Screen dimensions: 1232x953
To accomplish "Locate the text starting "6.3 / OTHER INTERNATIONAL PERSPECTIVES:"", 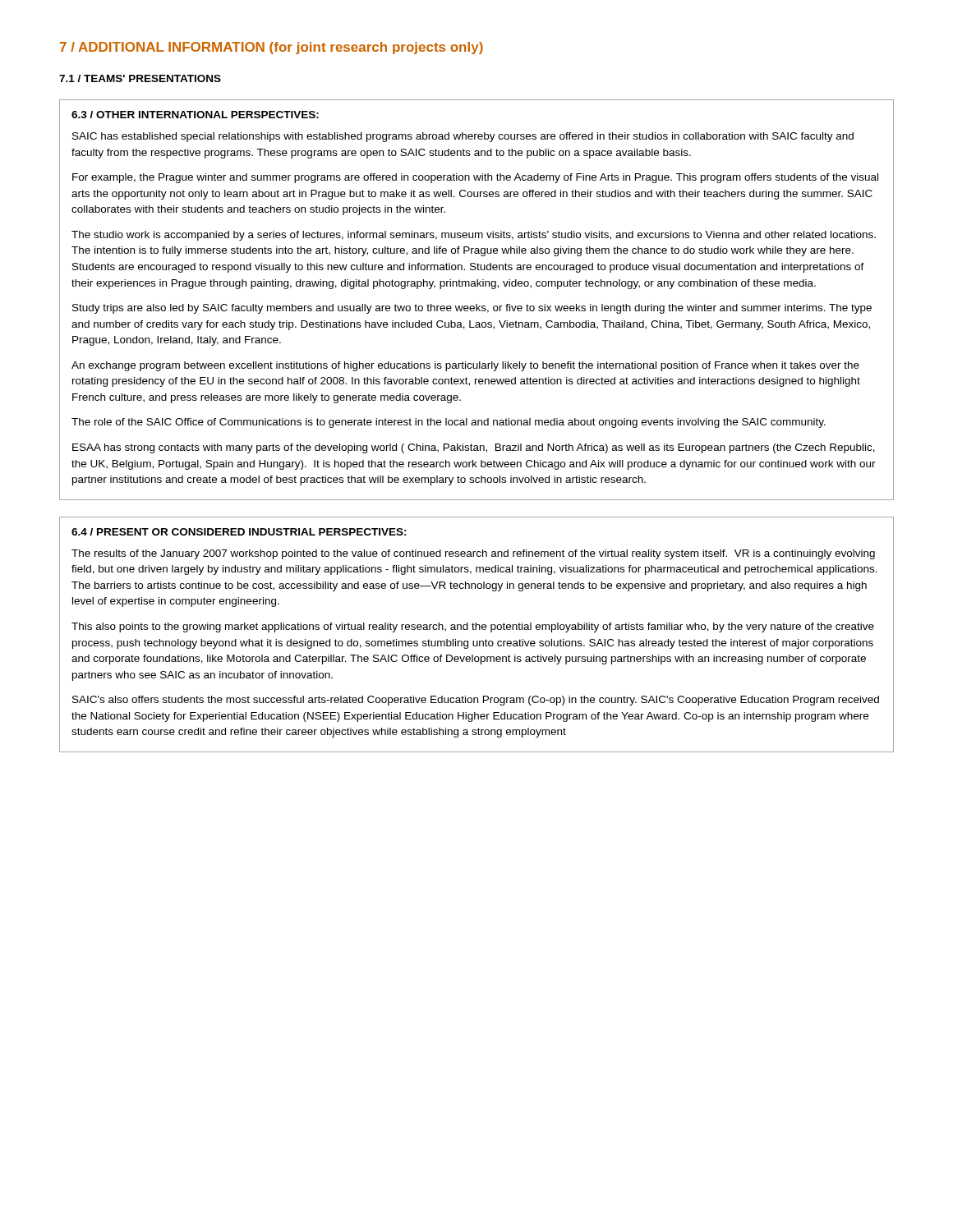I will click(x=195, y=115).
